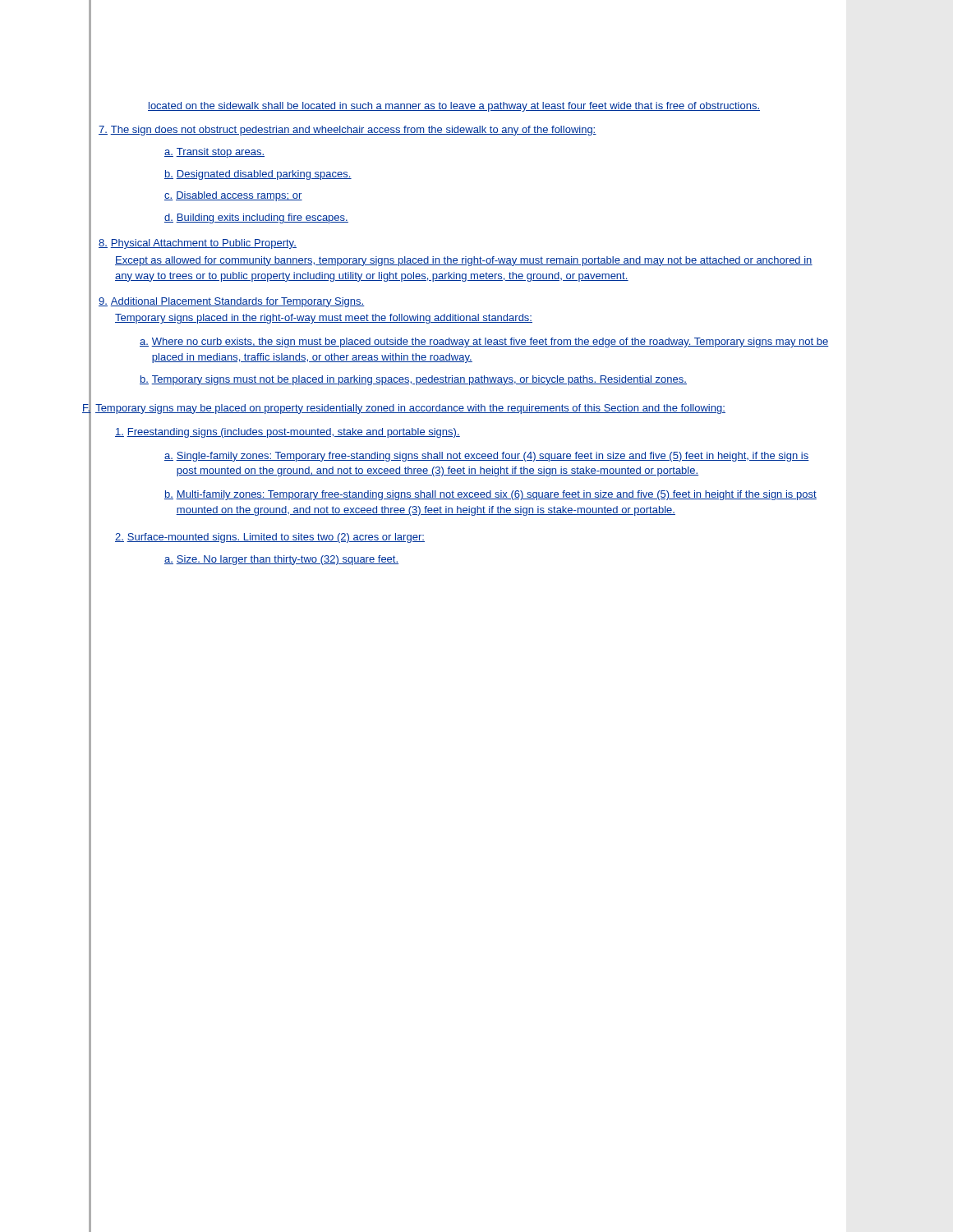Point to the block starting "b. Designated disabled parking spaces."
Viewport: 953px width, 1232px height.
coord(258,174)
